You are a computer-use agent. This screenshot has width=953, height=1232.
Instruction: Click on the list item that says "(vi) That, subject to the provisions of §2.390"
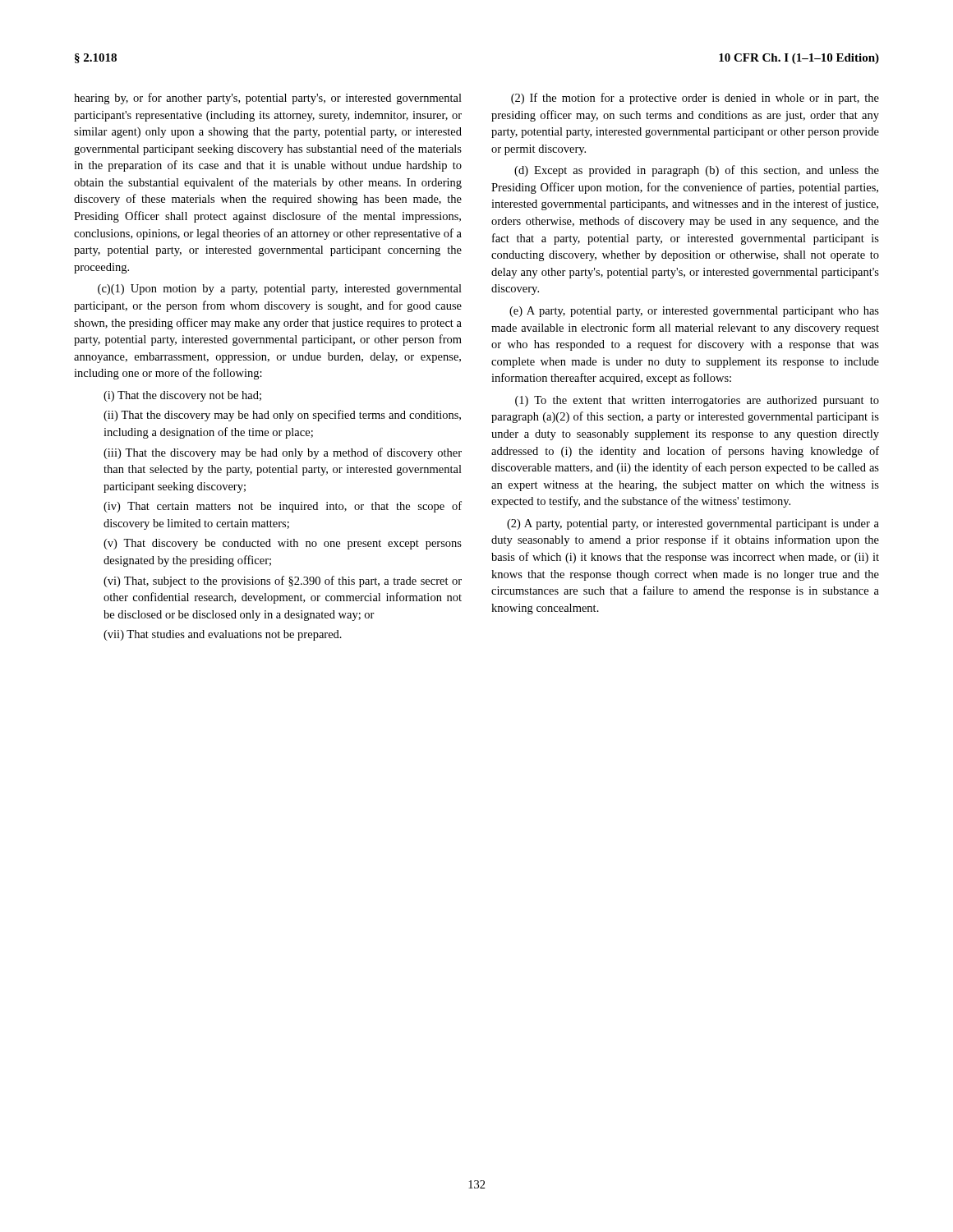[x=268, y=598]
